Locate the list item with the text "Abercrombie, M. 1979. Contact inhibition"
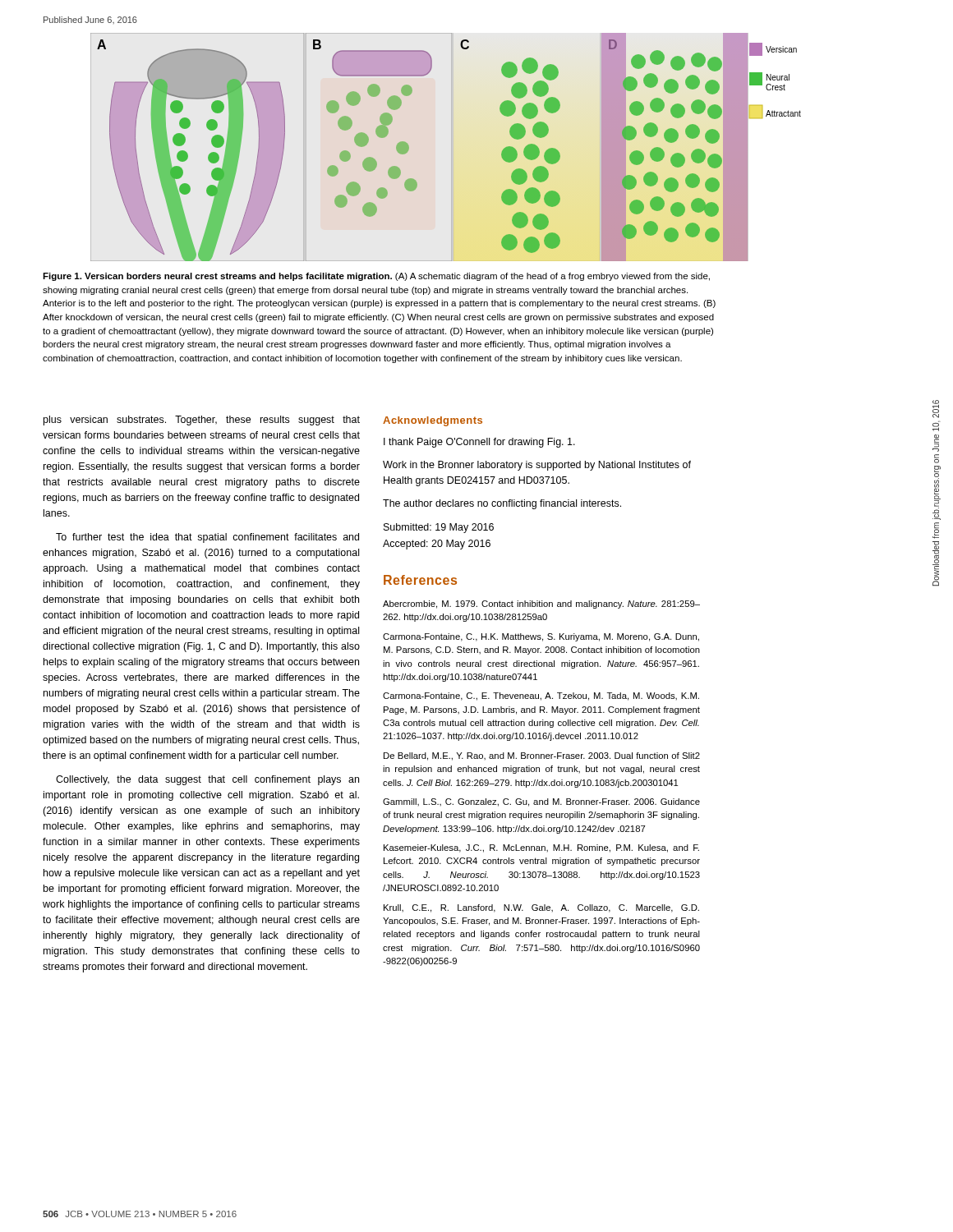Image resolution: width=953 pixels, height=1232 pixels. 541,610
